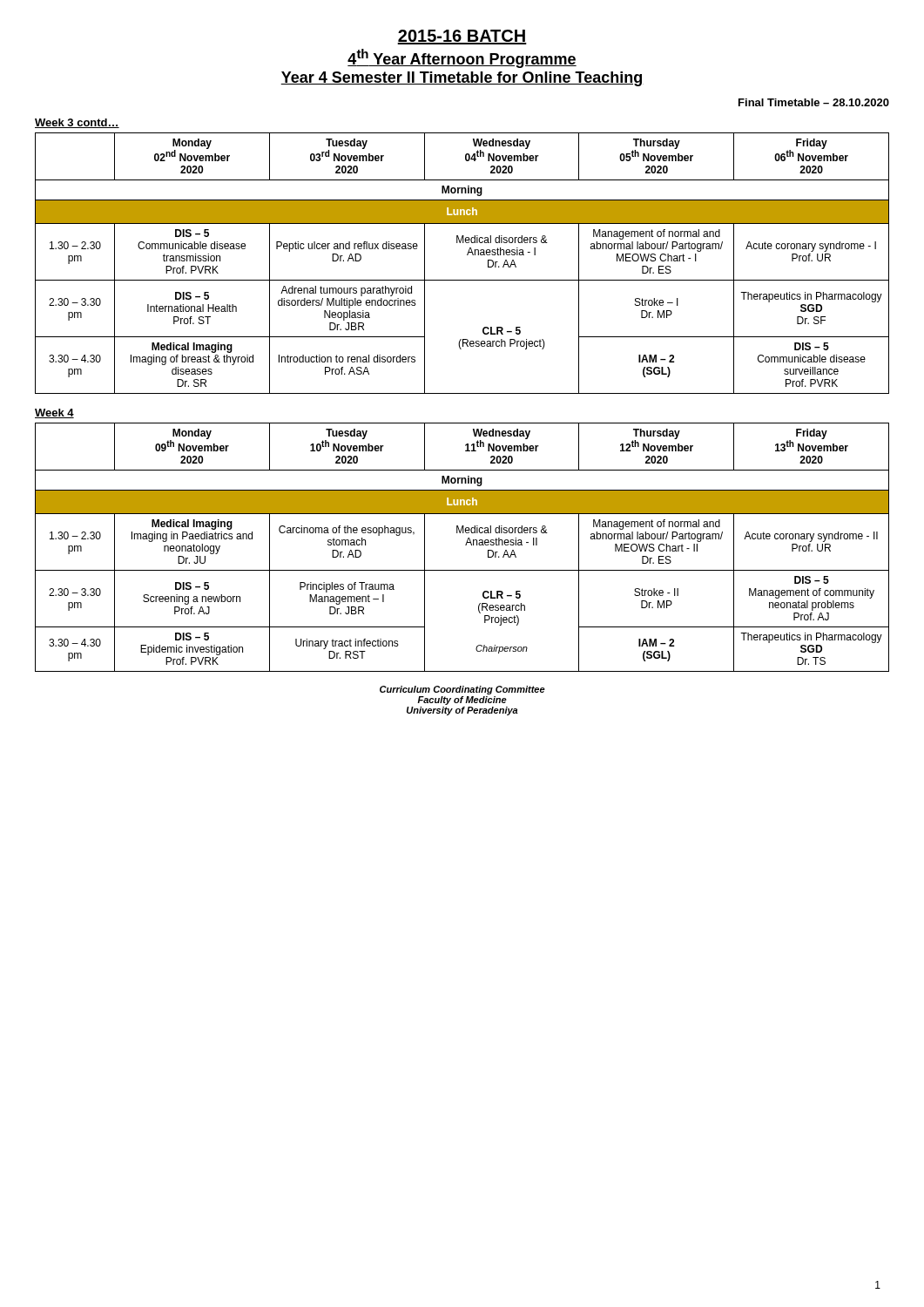Find the text block starting "Week 4"

pos(54,413)
